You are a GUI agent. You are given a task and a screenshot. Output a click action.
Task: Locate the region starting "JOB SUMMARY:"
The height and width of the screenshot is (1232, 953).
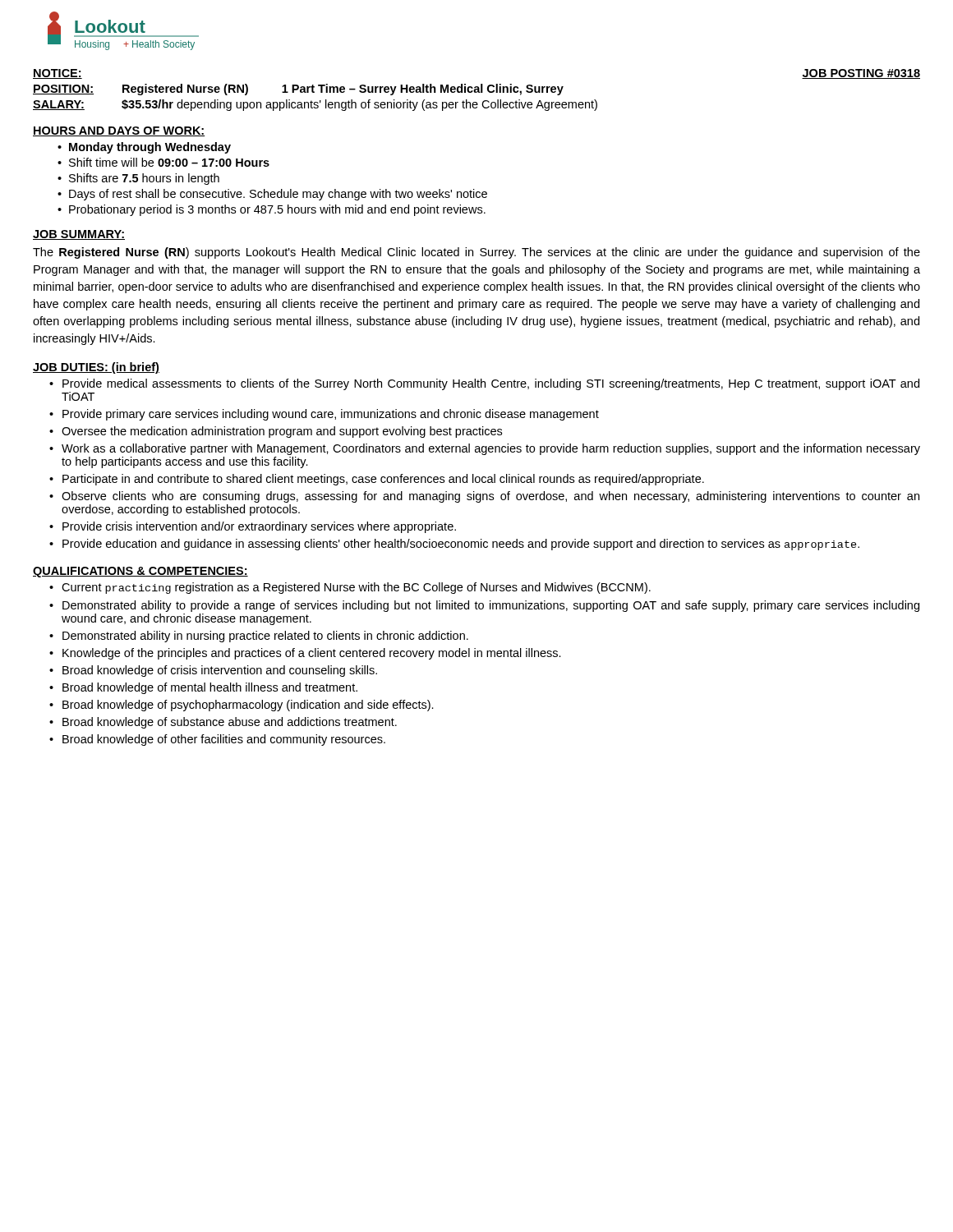[79, 234]
